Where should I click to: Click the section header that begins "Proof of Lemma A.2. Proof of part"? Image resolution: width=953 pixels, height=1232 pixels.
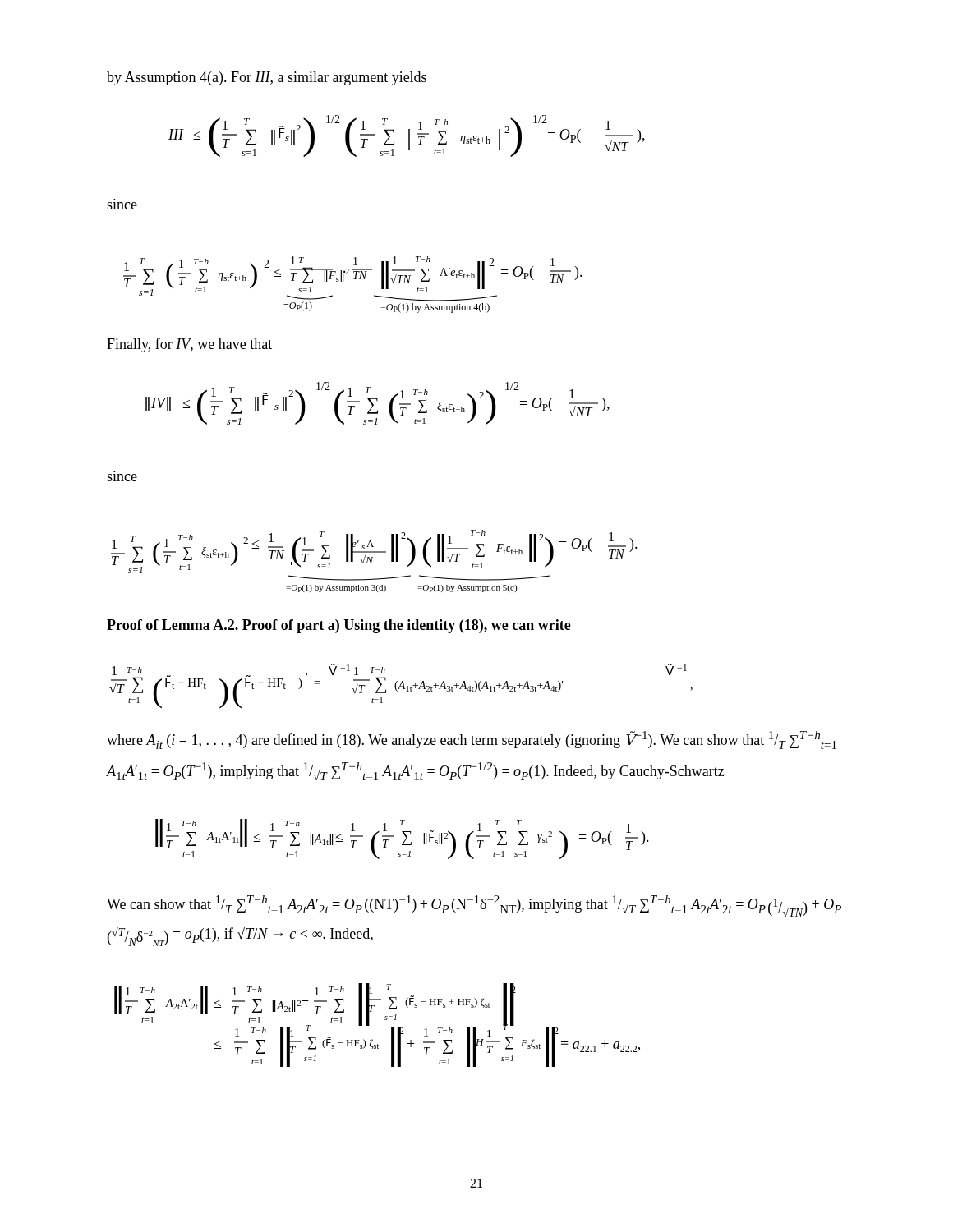point(339,625)
